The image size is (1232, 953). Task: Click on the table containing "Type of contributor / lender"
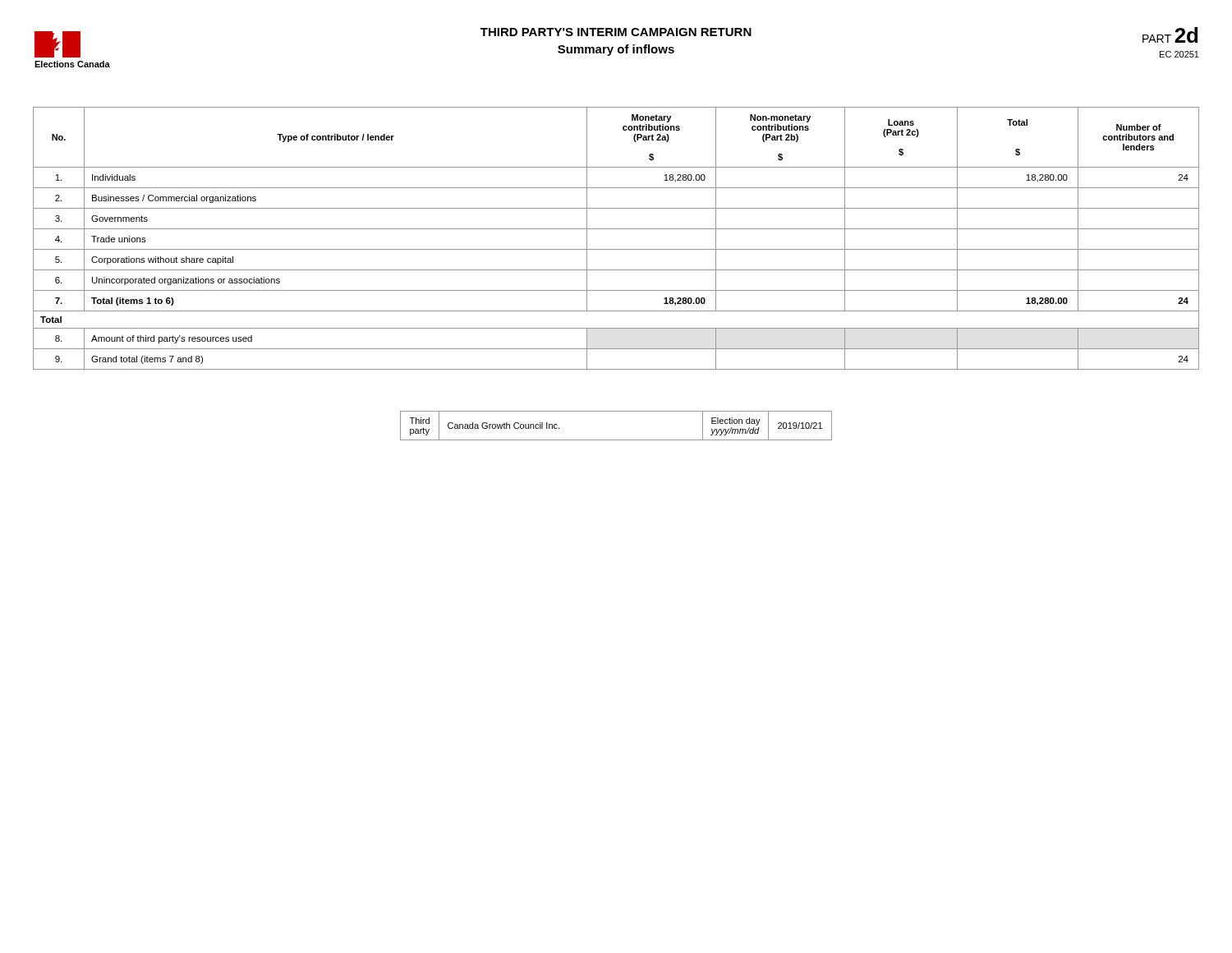click(x=616, y=238)
